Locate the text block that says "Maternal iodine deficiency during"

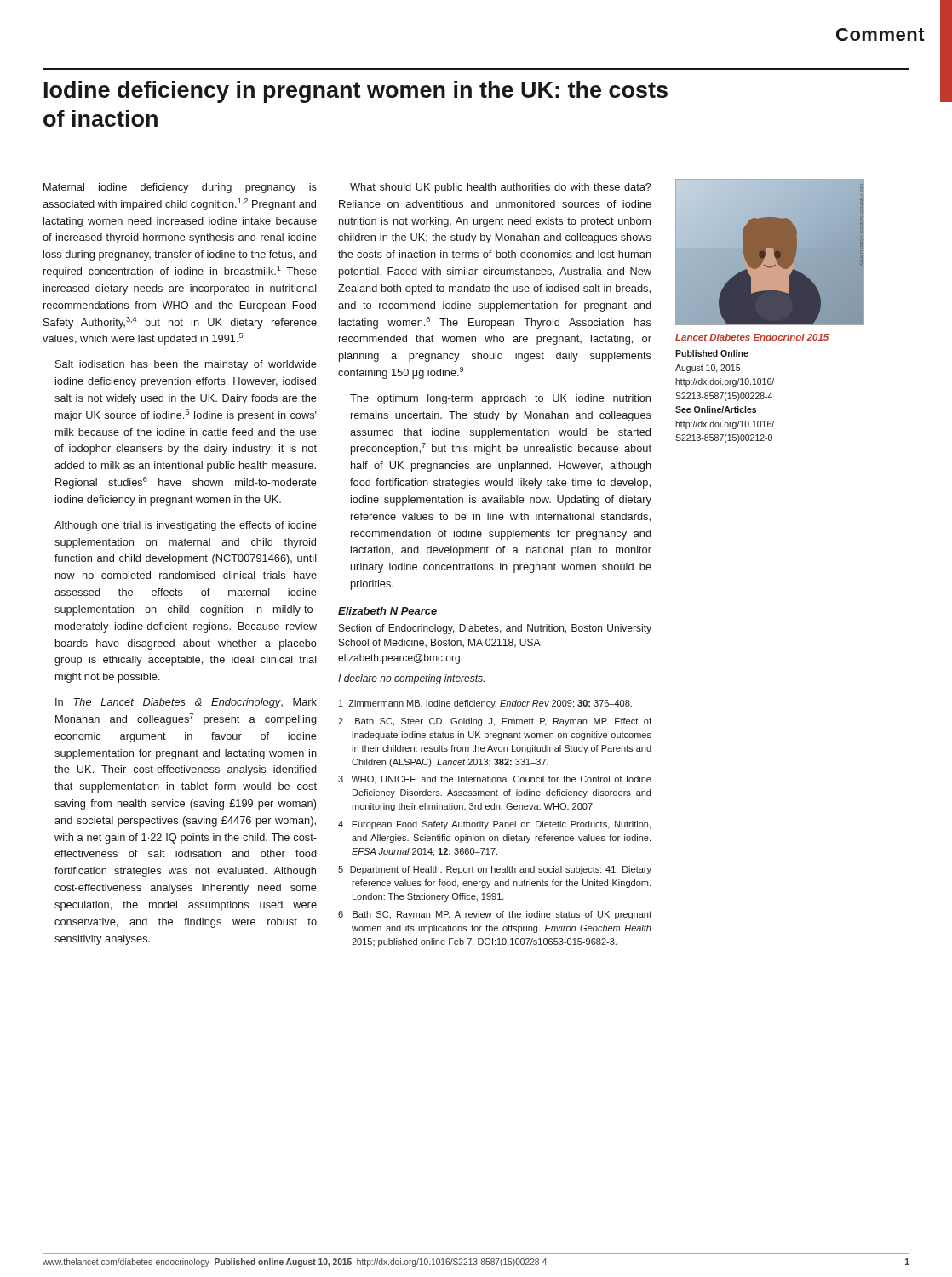coord(180,563)
